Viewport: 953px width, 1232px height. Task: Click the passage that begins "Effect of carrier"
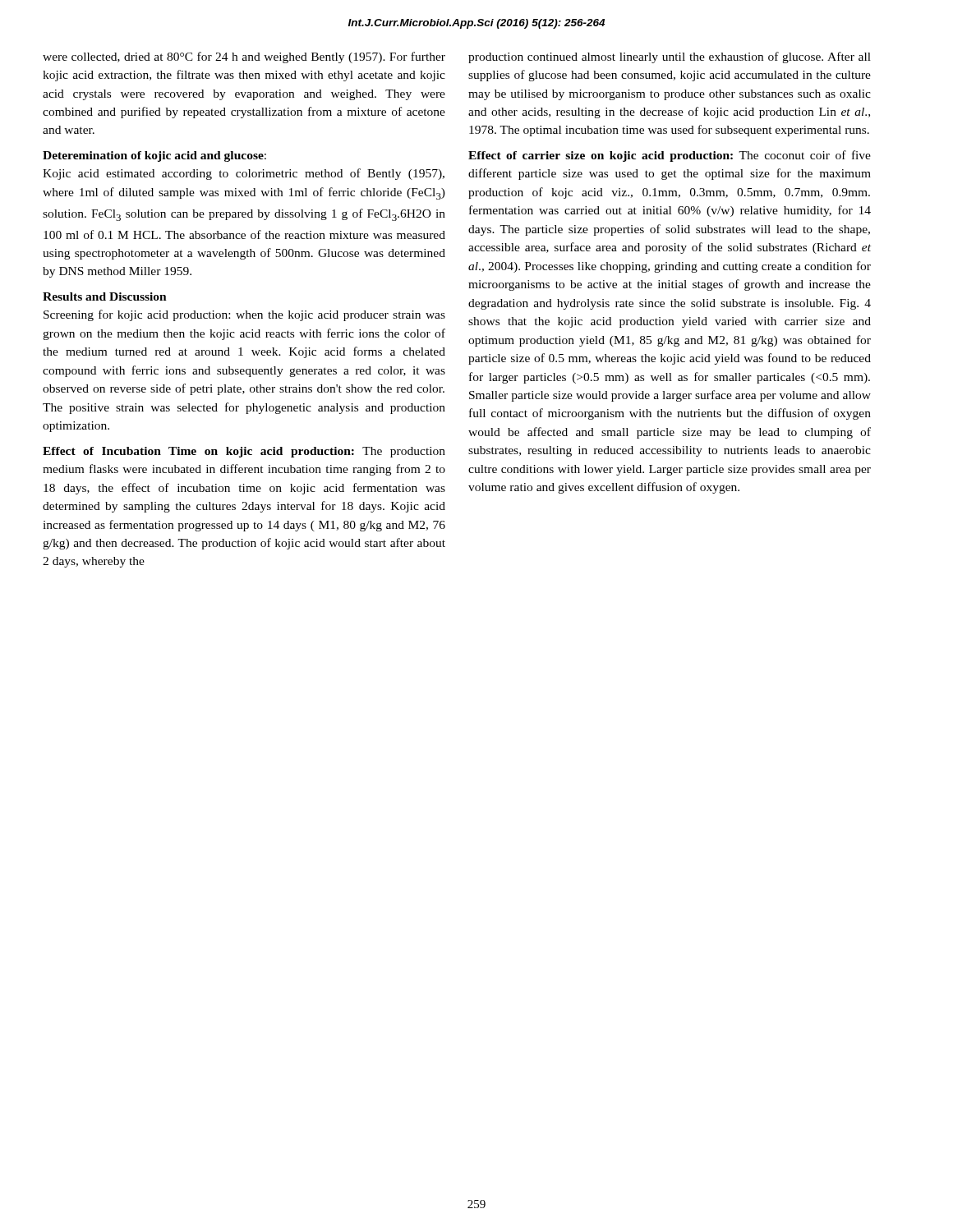click(x=670, y=321)
